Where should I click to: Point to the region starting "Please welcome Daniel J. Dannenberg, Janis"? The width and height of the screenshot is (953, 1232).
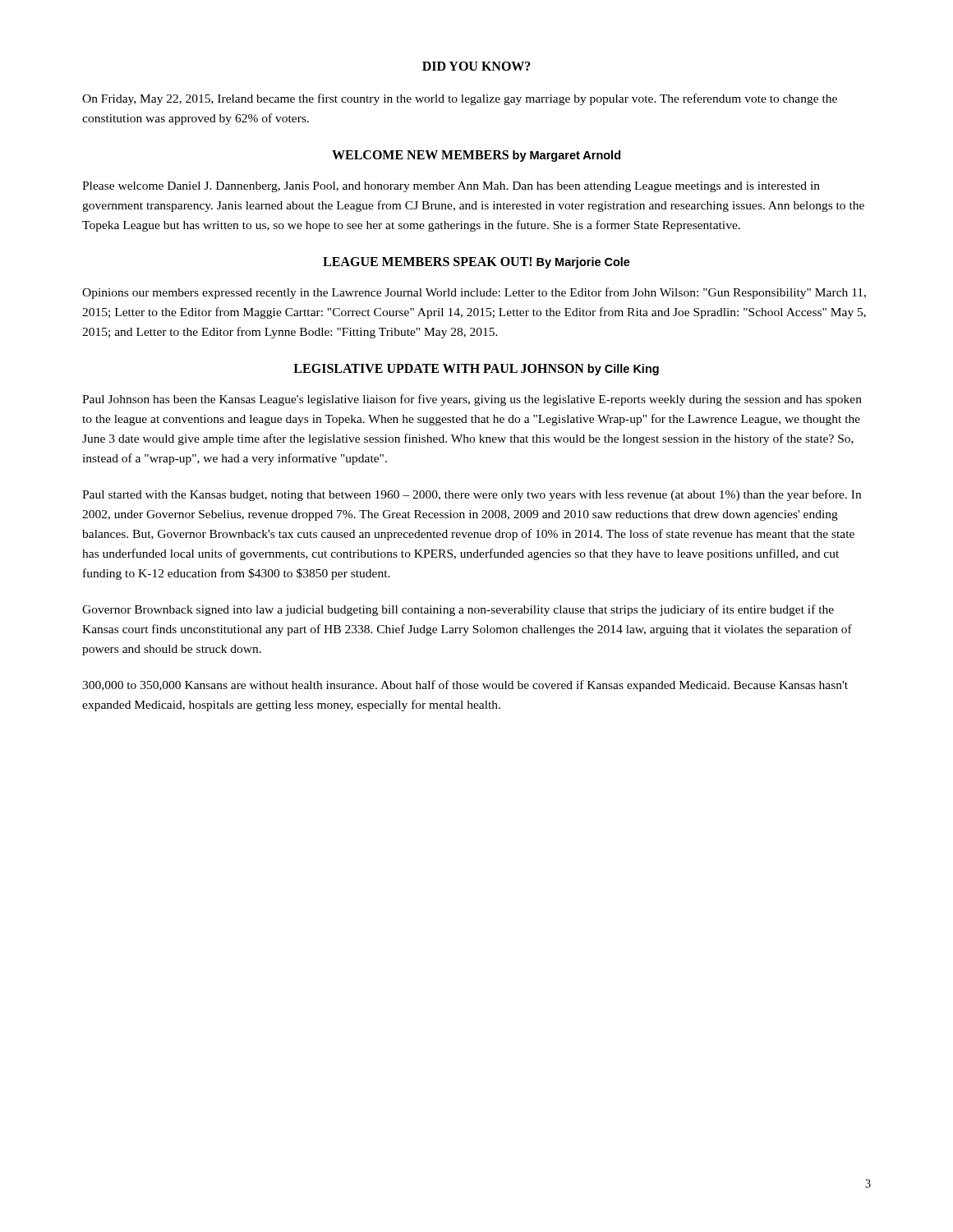473,205
